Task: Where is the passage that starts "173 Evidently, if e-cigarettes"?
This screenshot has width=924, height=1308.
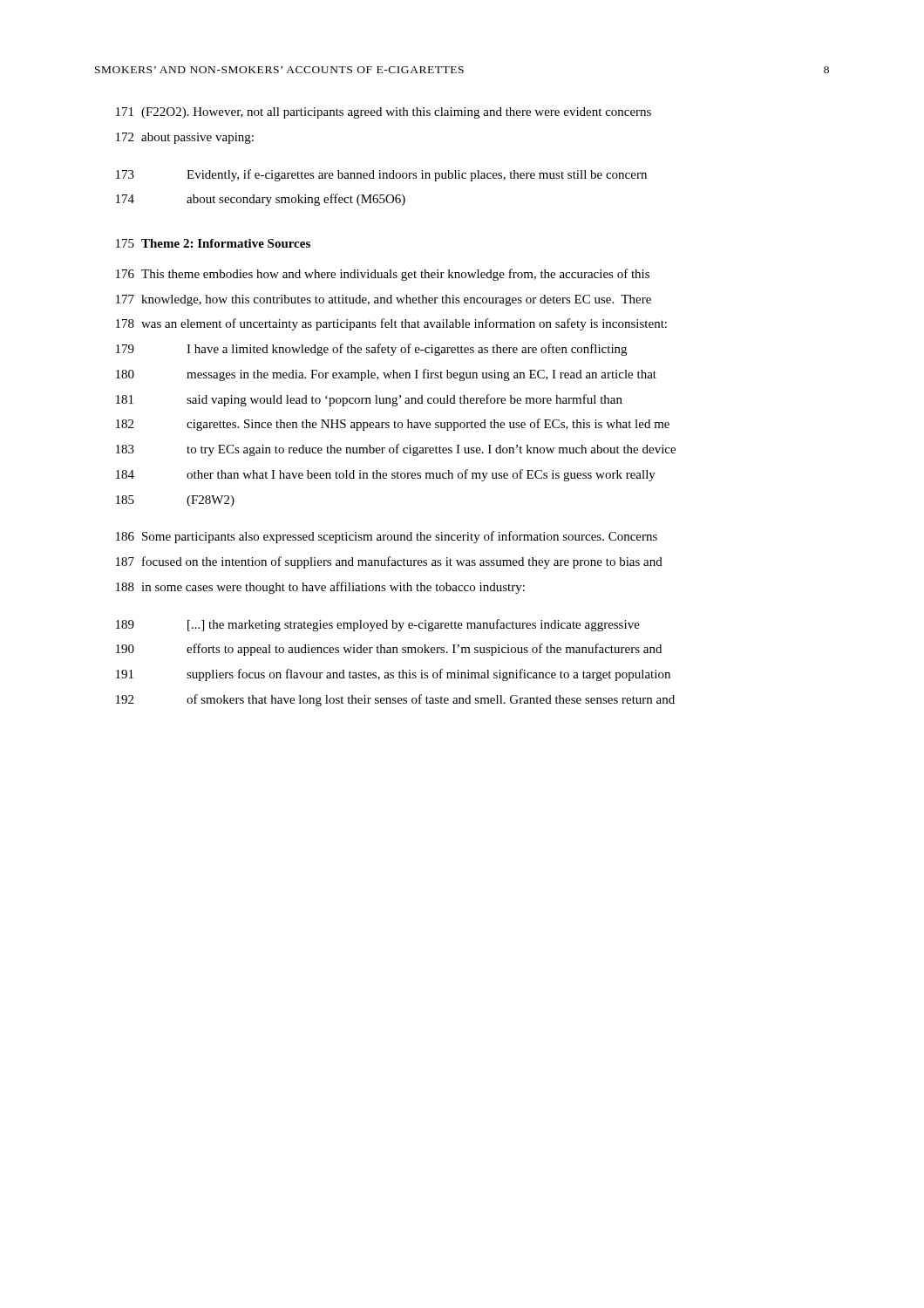Action: tap(462, 174)
